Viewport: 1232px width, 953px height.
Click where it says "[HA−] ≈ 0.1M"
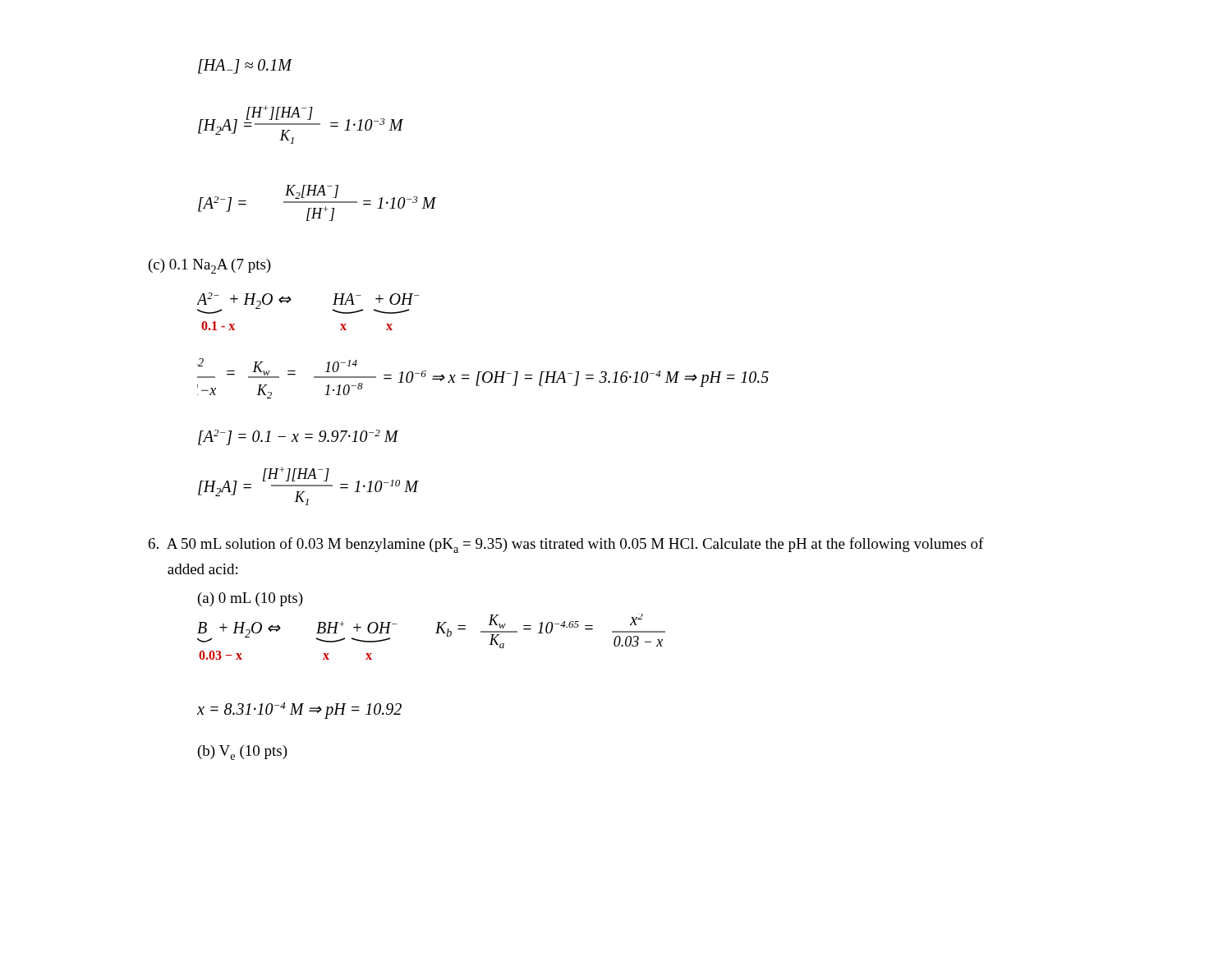pos(263,65)
